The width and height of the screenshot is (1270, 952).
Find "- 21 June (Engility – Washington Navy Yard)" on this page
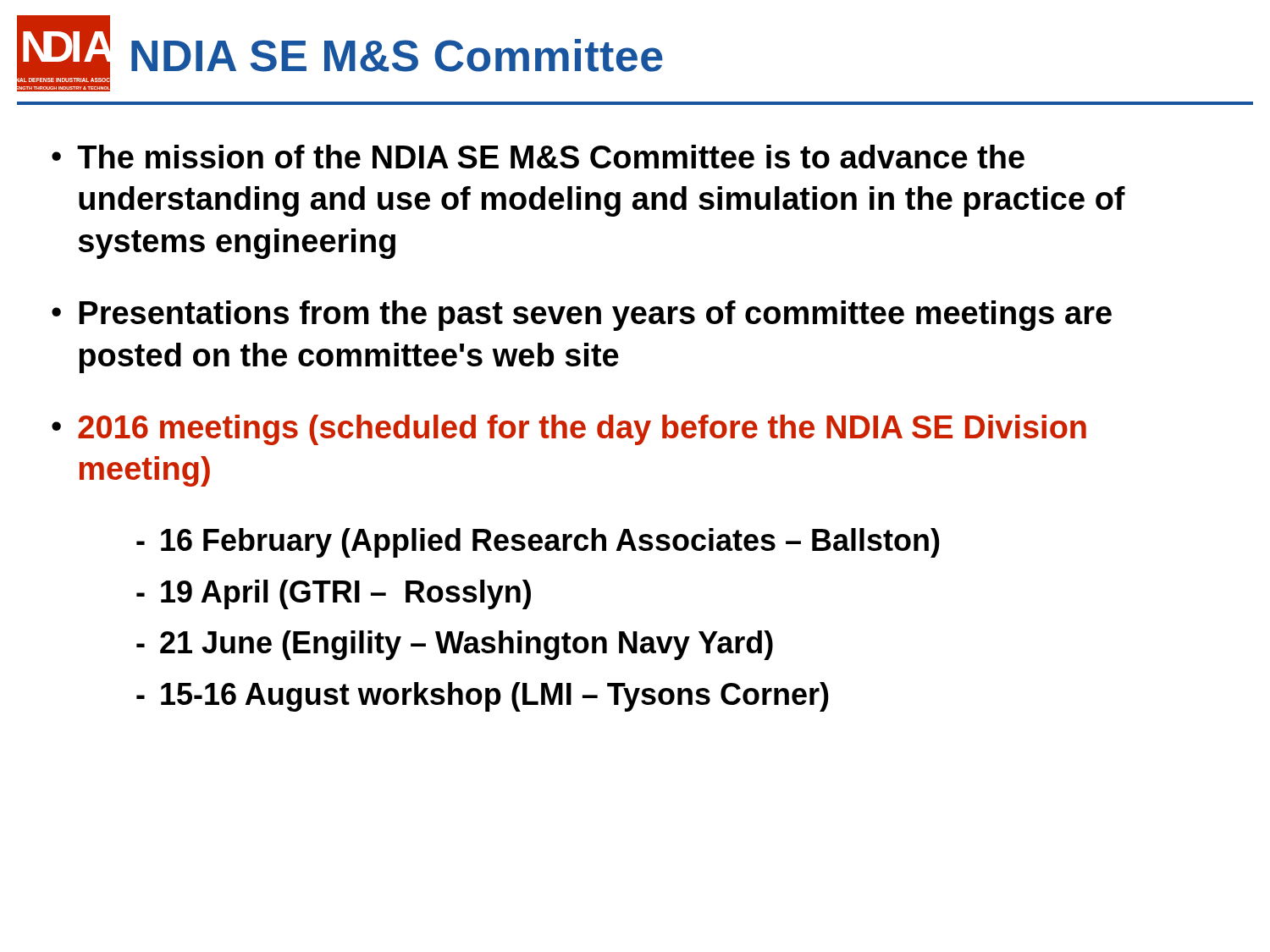[x=455, y=644]
